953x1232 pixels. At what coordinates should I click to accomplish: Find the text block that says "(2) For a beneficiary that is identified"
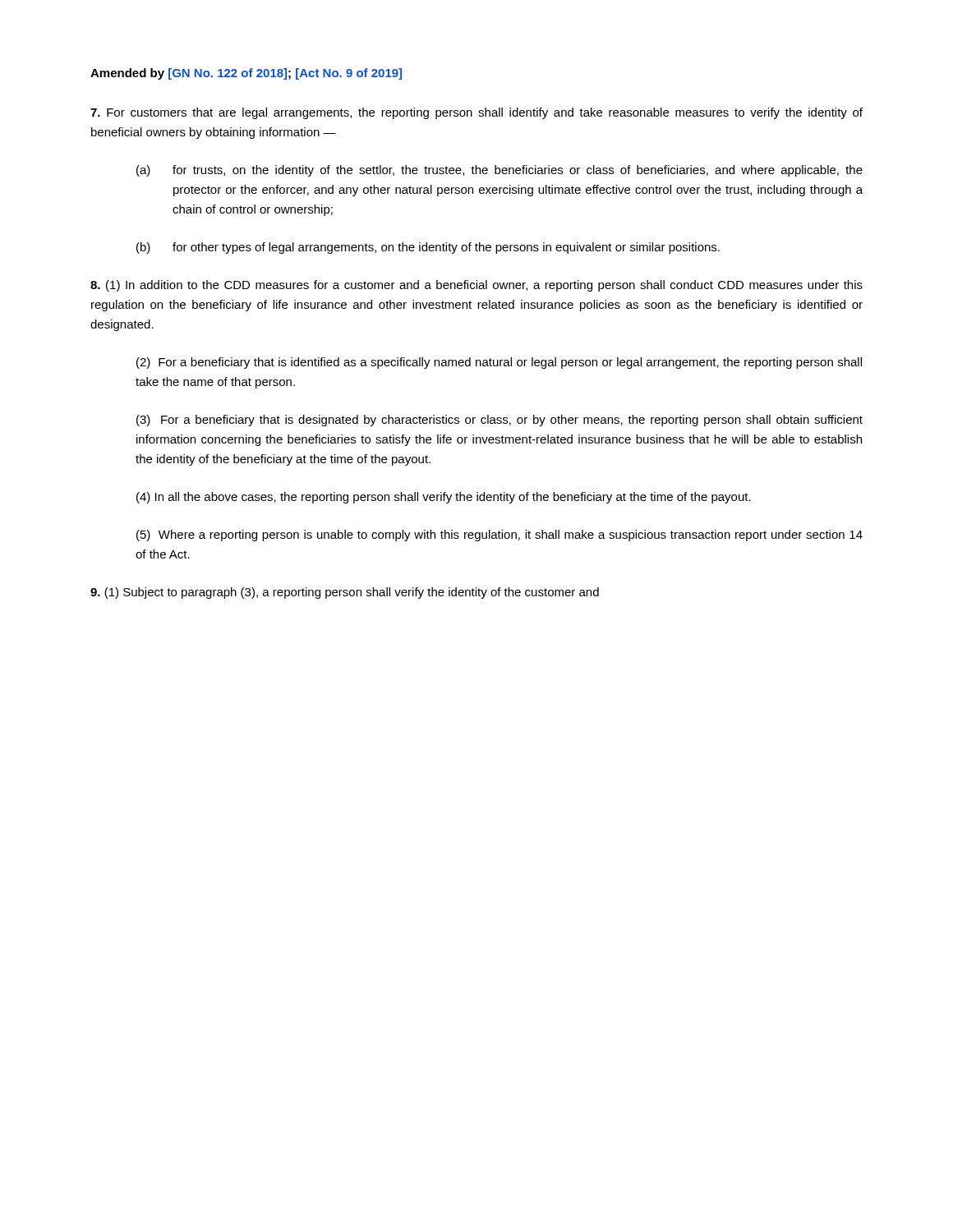(499, 372)
